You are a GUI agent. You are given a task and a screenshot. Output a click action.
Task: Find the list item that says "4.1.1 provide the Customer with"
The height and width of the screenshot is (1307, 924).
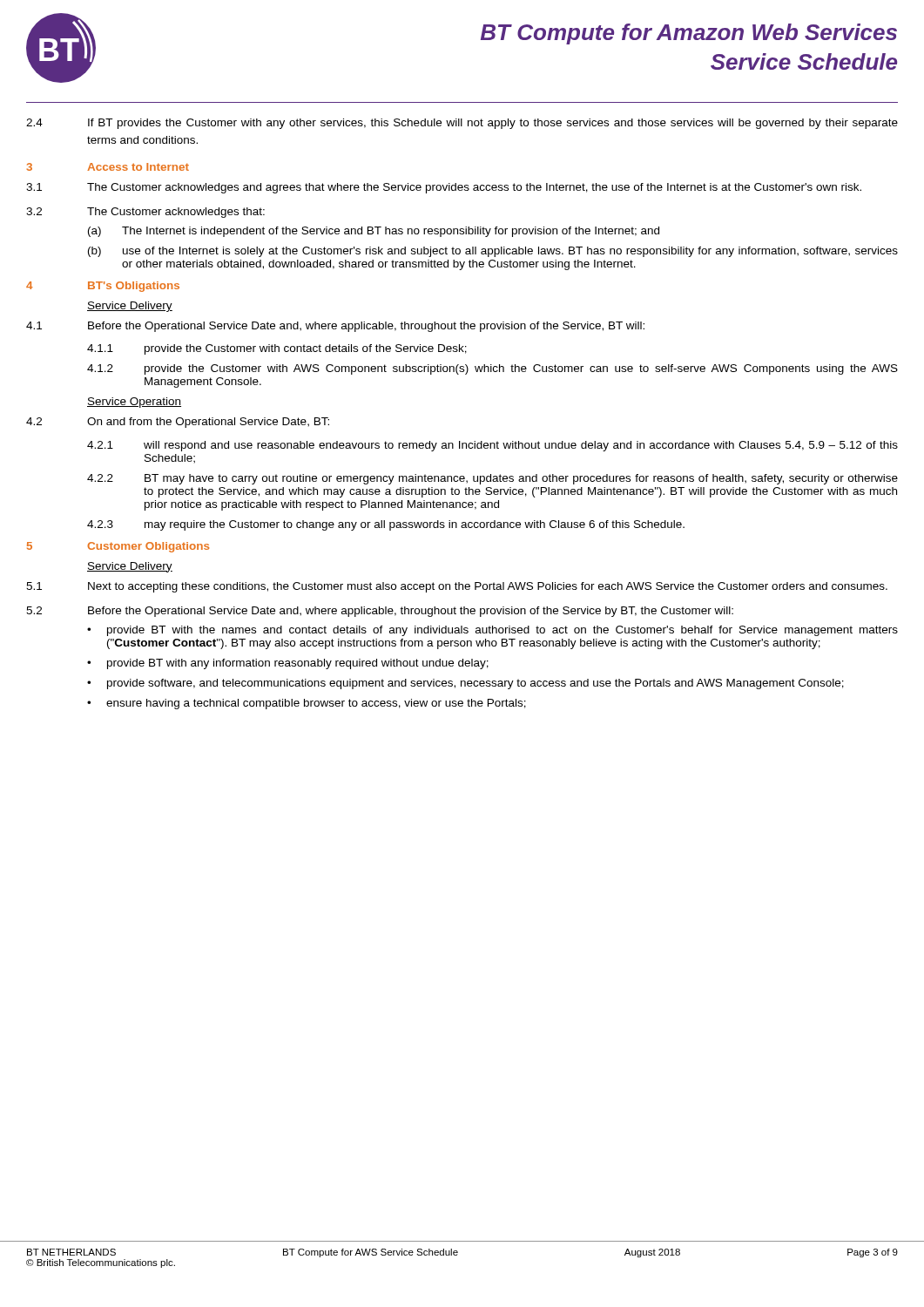277,349
